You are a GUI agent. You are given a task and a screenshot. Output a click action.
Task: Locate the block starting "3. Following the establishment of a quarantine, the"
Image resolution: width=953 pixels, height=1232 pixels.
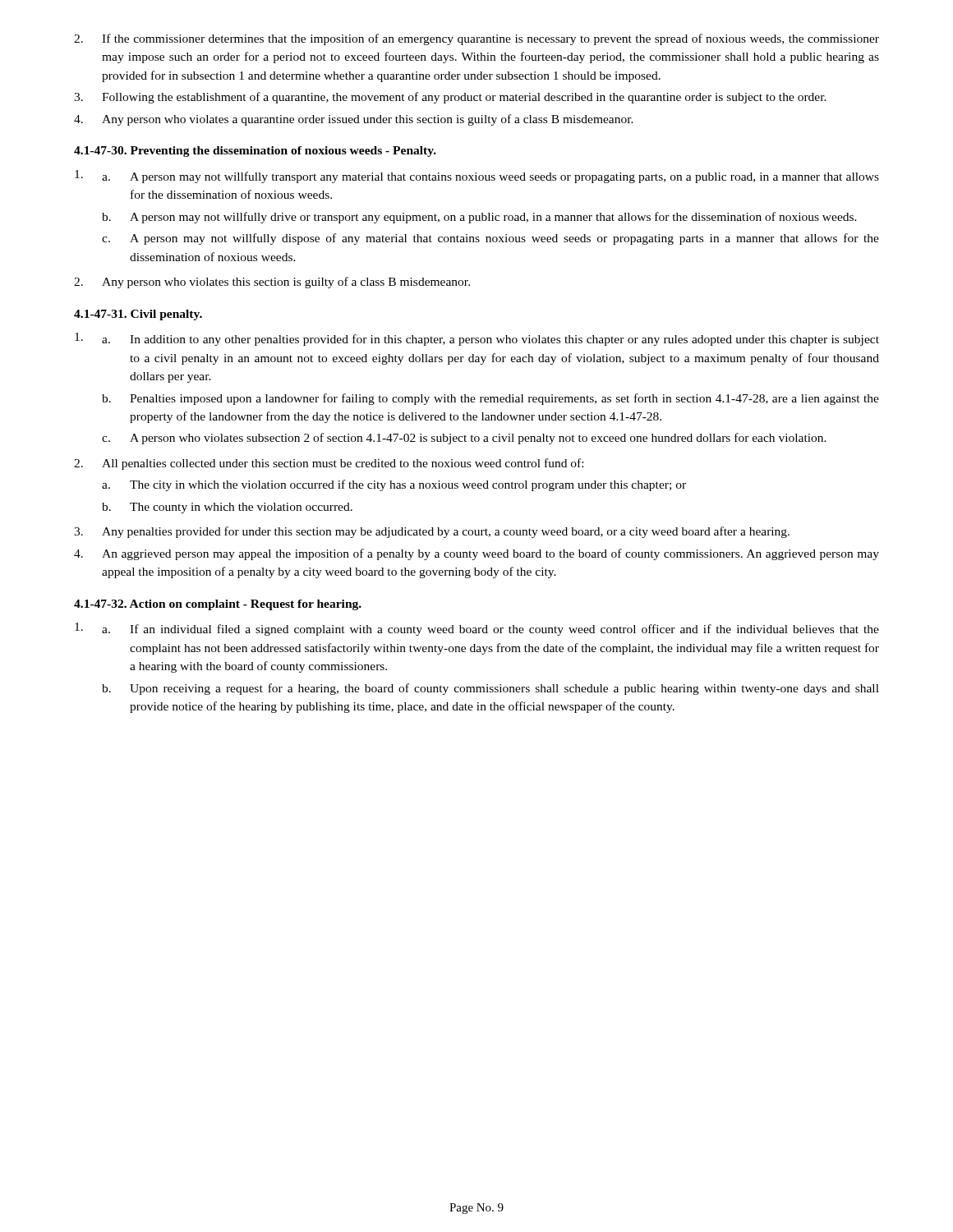click(x=476, y=97)
